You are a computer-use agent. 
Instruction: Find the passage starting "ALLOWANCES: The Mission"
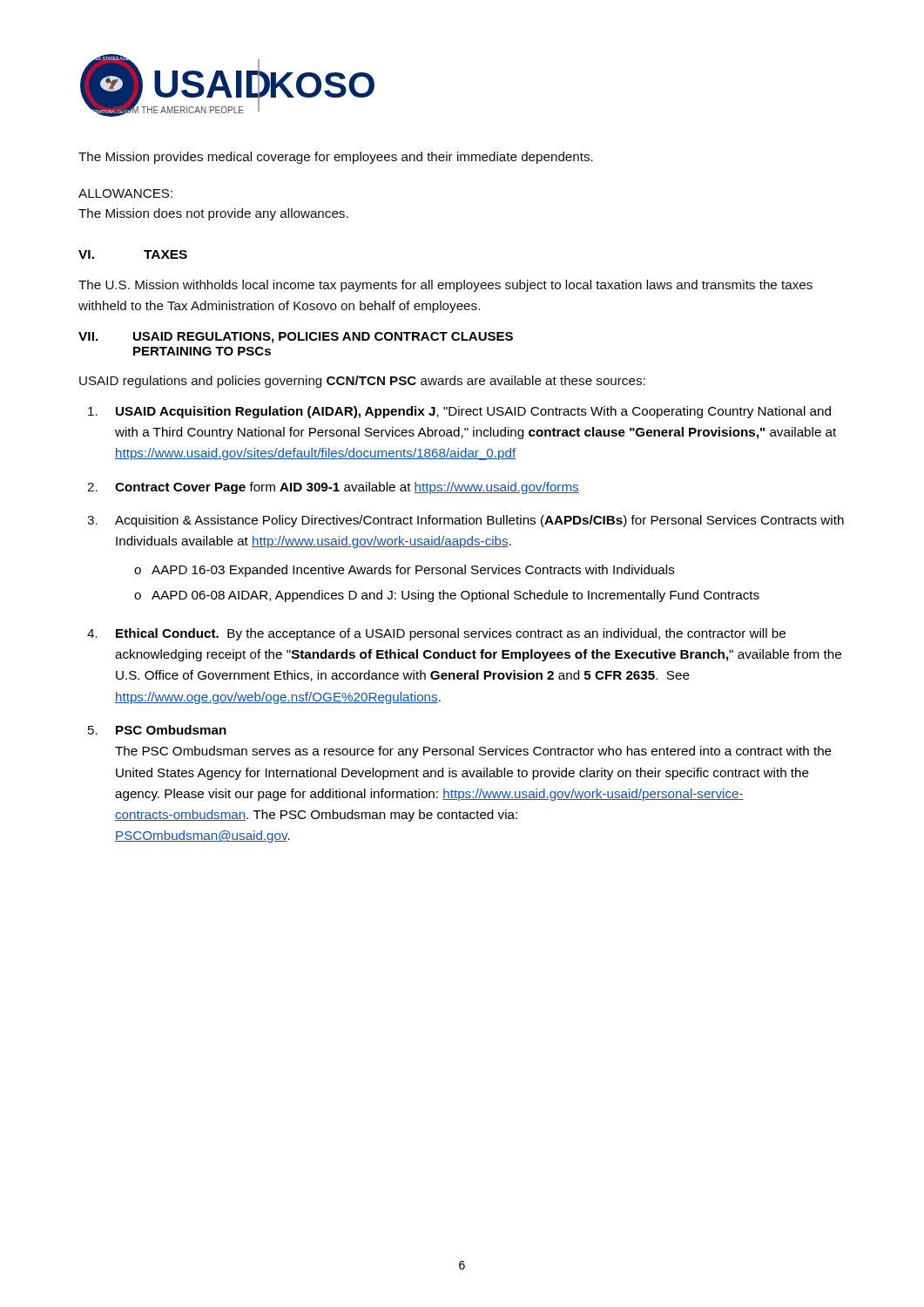pos(125,193)
